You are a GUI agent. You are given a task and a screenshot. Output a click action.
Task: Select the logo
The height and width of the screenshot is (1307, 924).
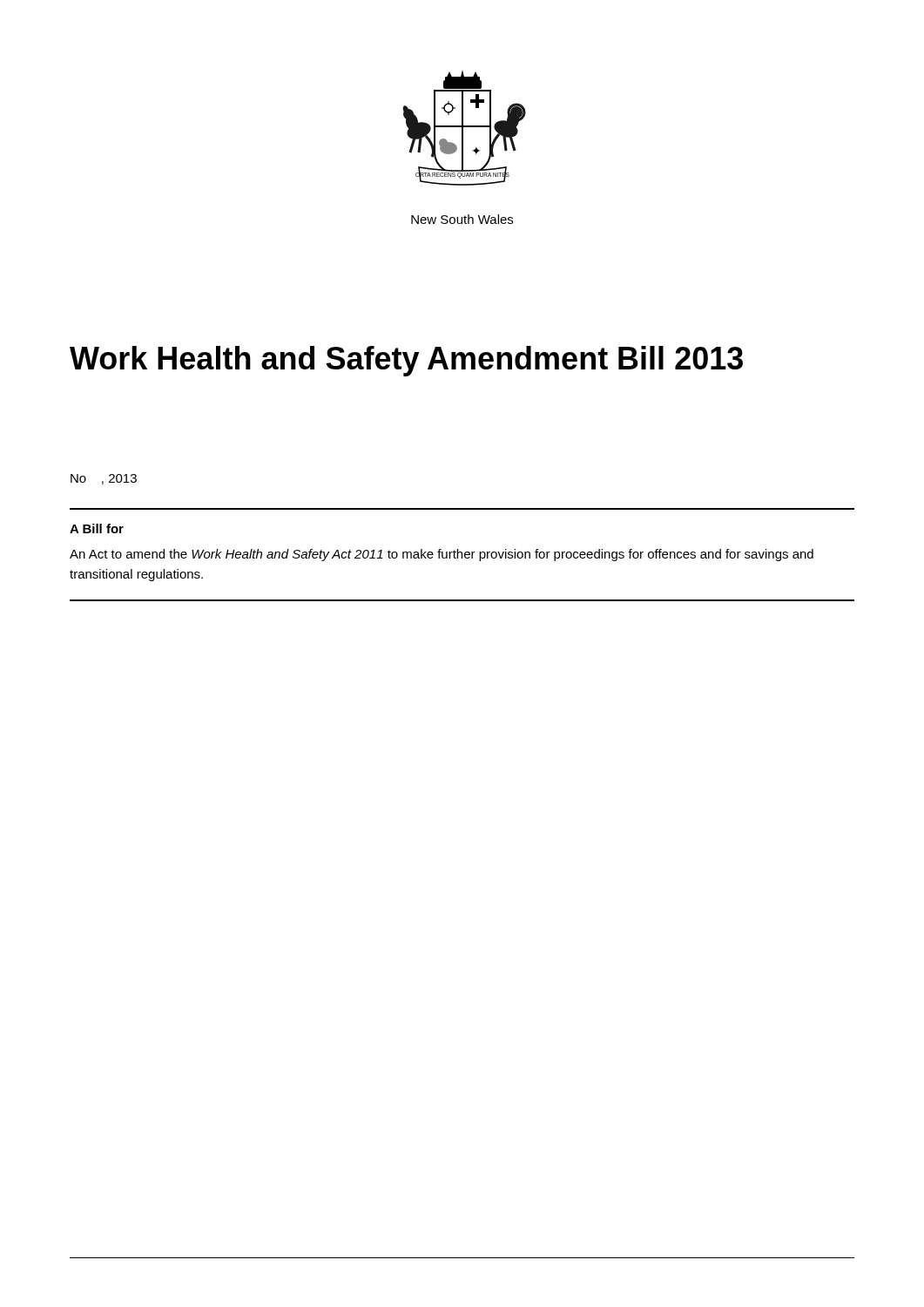462,148
